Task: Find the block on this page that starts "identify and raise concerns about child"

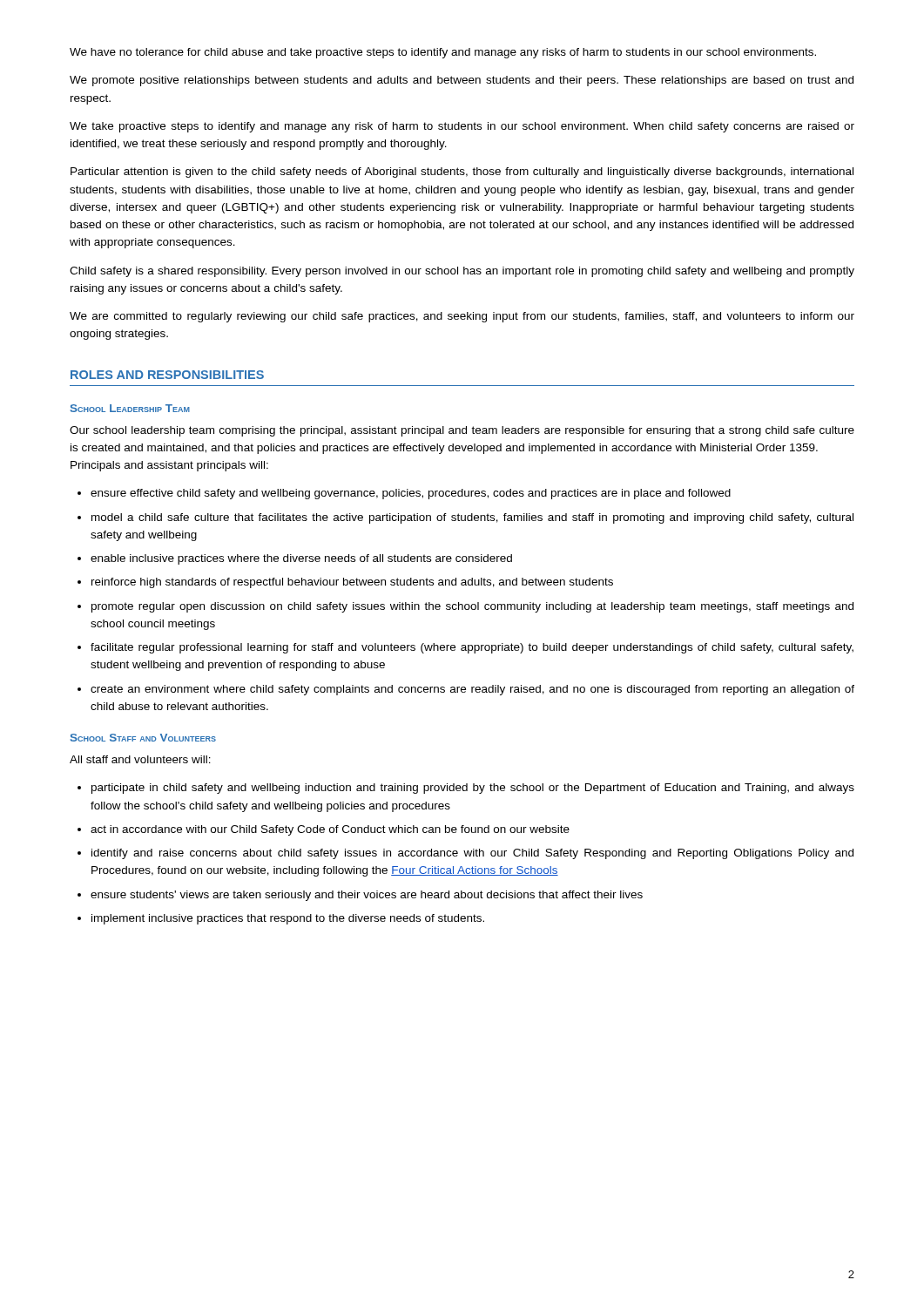Action: [x=472, y=861]
